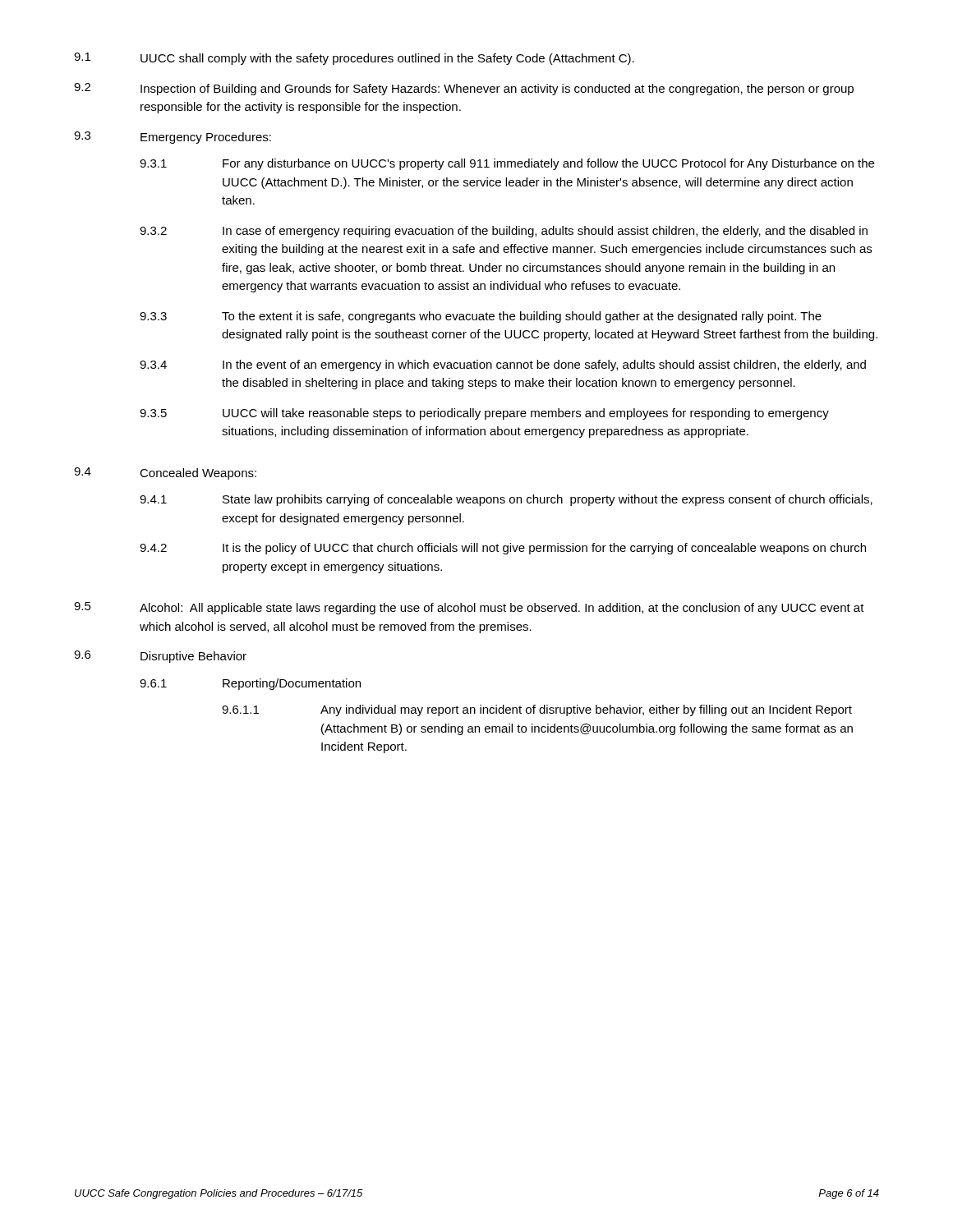The image size is (953, 1232).
Task: Navigate to the text starting "9.1 UUCC shall comply with the safety"
Action: 476,59
